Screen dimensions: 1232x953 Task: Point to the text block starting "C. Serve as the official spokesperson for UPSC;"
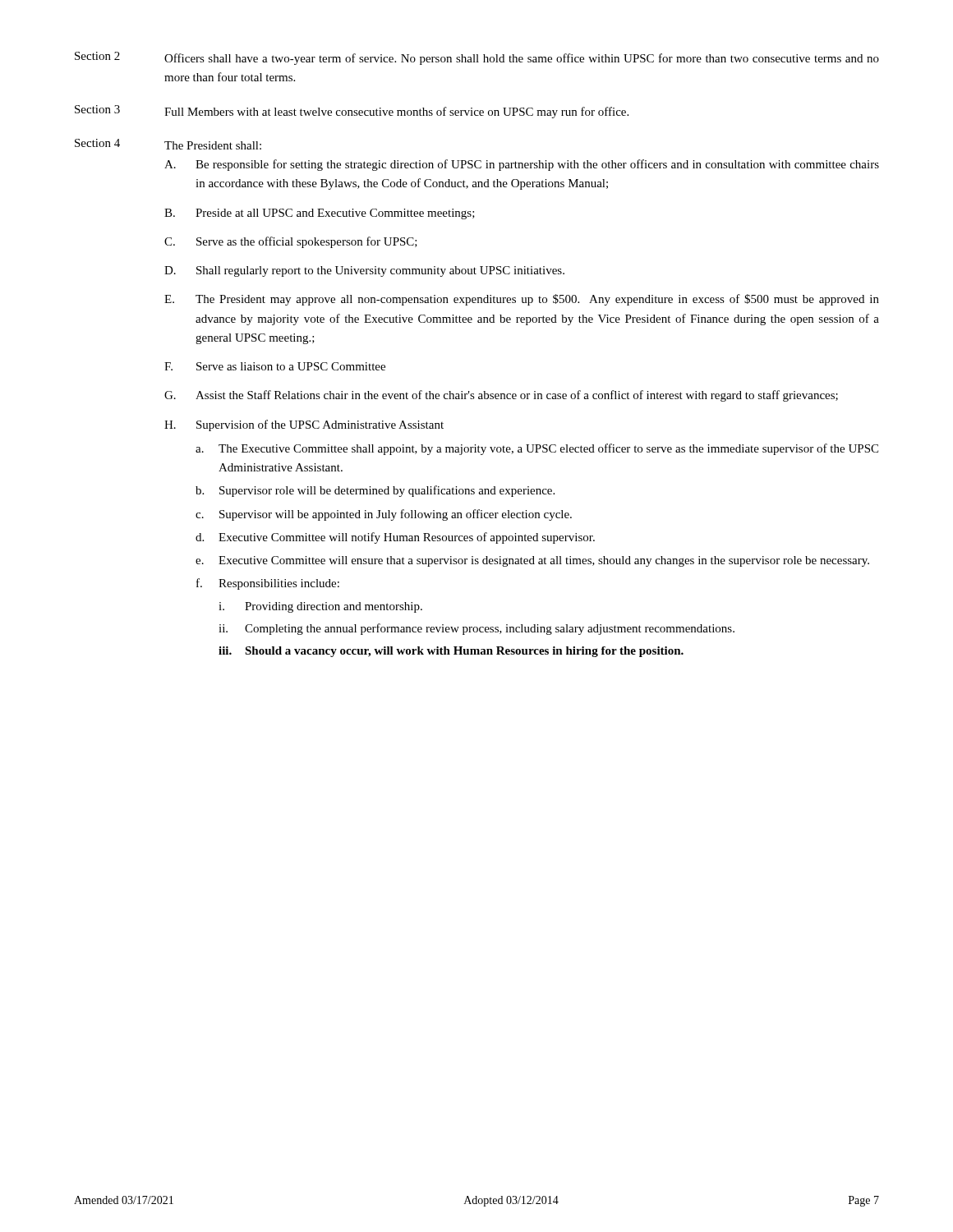coord(291,242)
